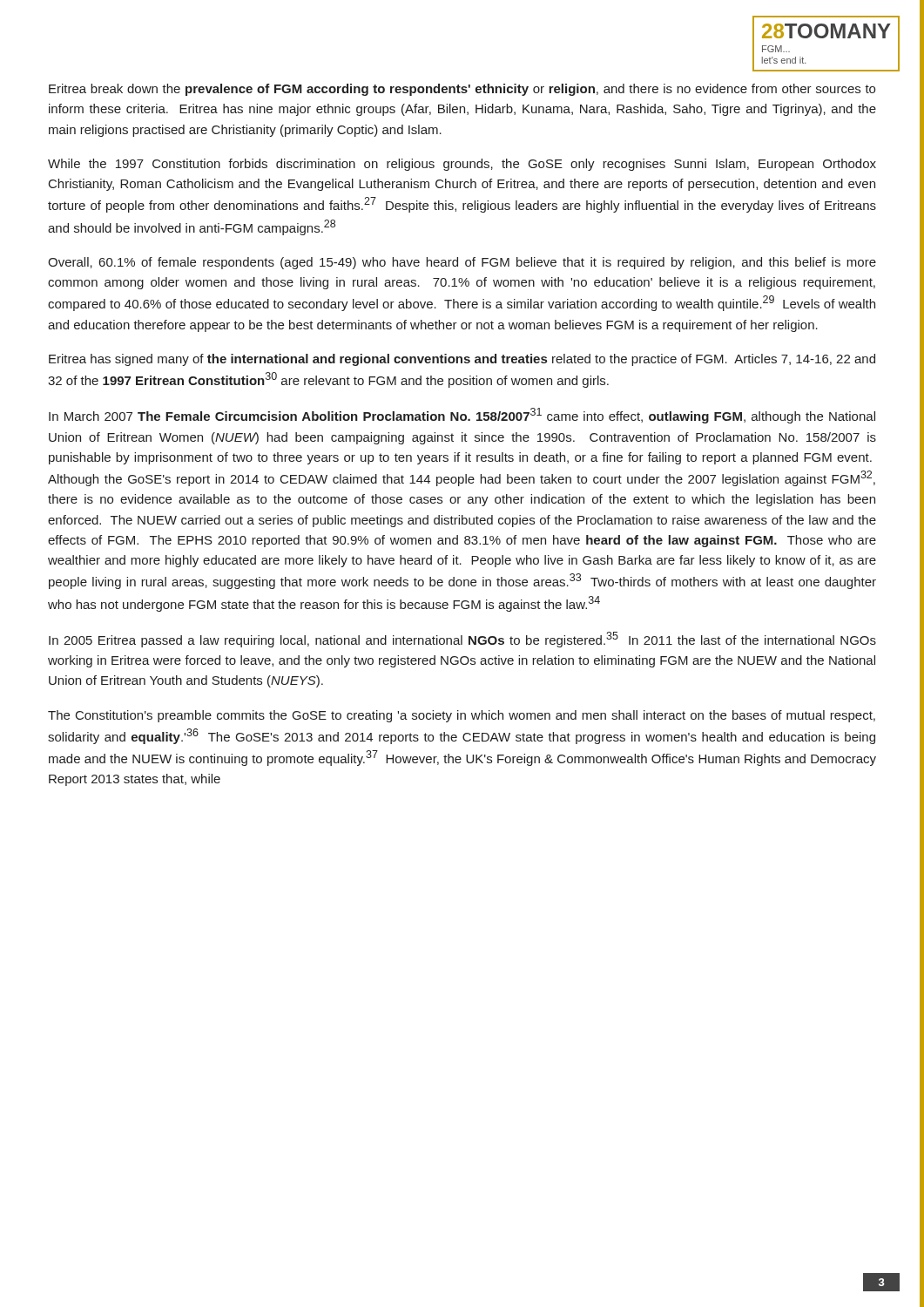Click the logo
Screen dimensions: 1307x924
point(826,44)
